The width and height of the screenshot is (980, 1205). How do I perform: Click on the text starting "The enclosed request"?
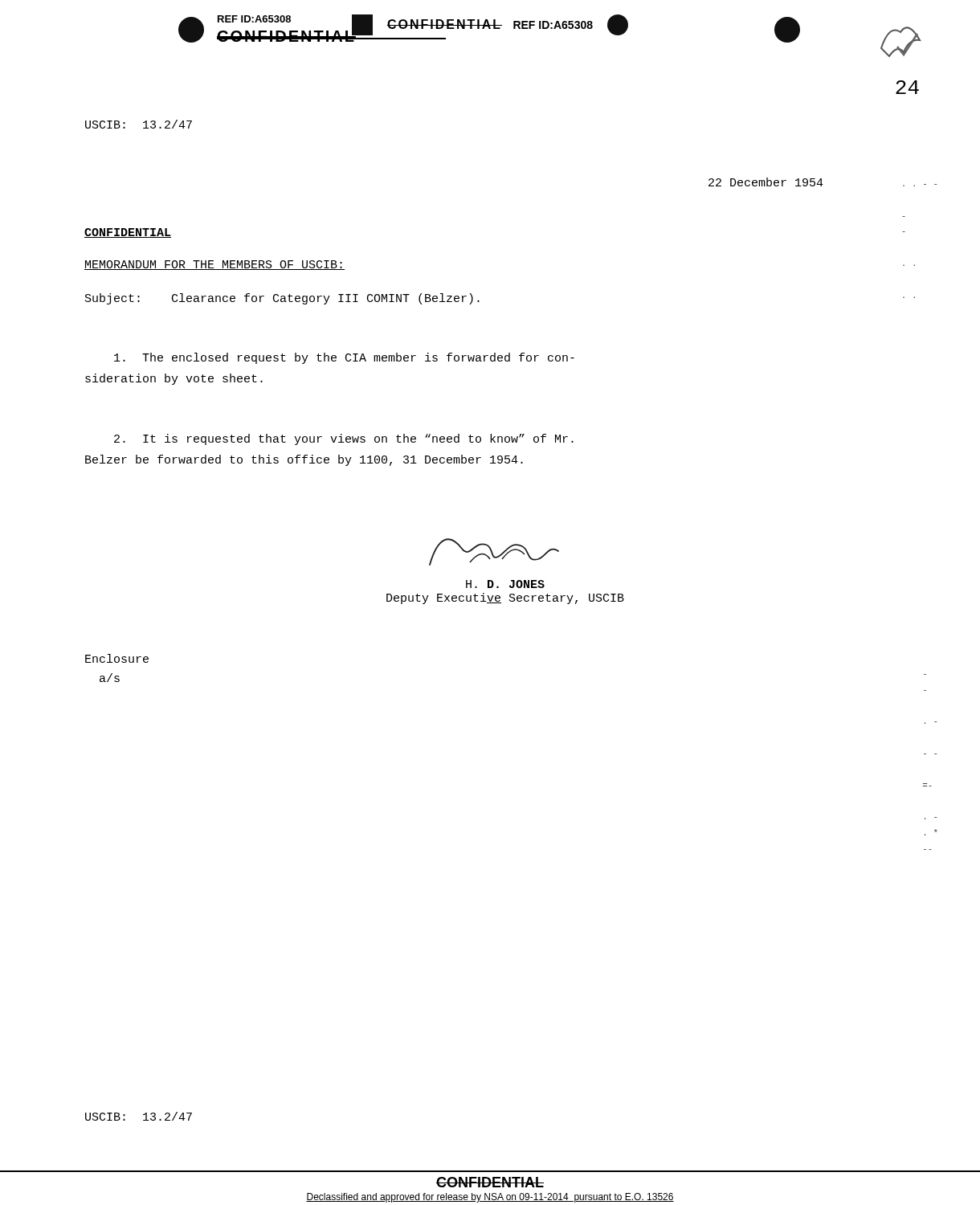click(330, 369)
